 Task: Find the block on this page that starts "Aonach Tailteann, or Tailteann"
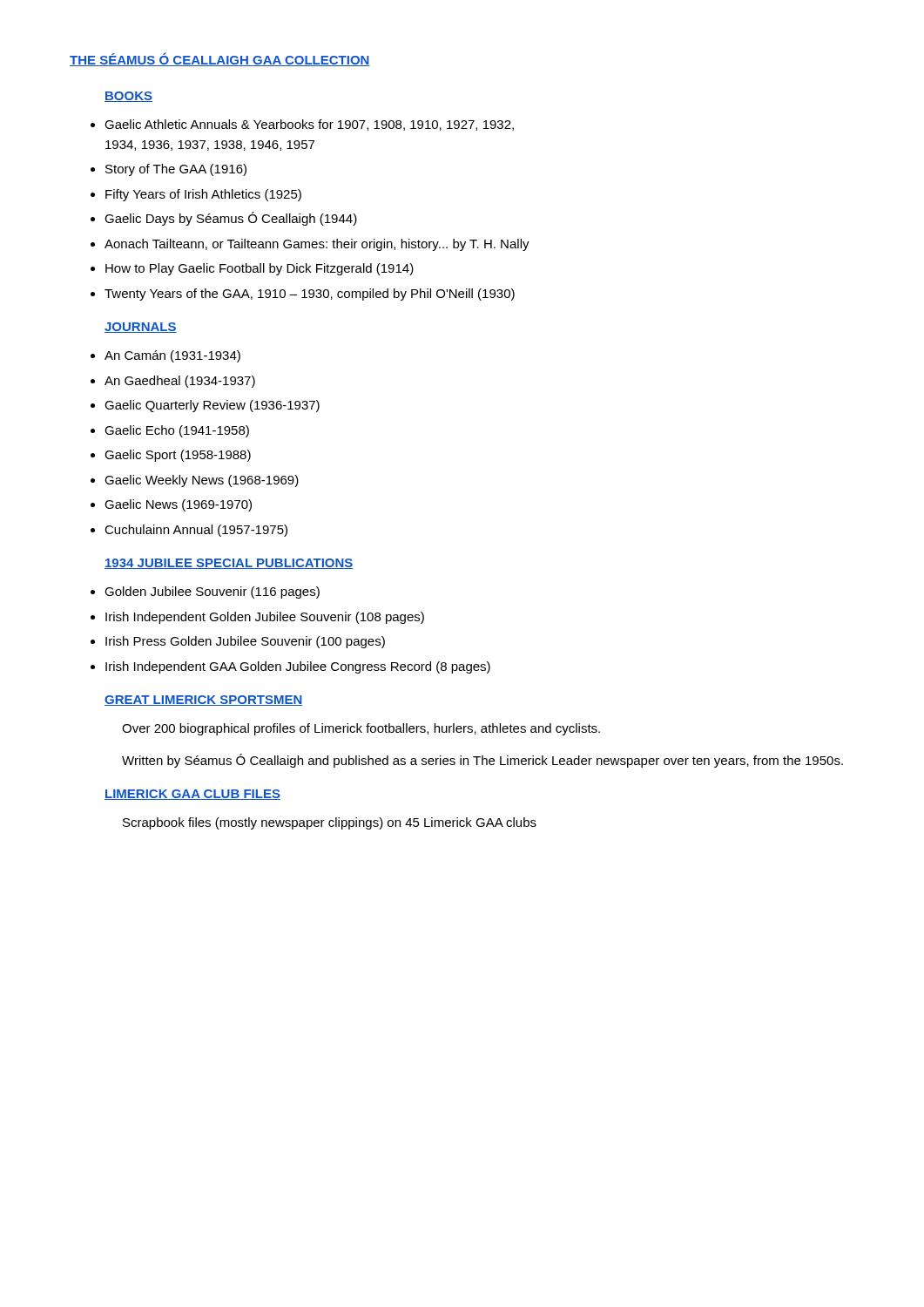click(x=317, y=243)
